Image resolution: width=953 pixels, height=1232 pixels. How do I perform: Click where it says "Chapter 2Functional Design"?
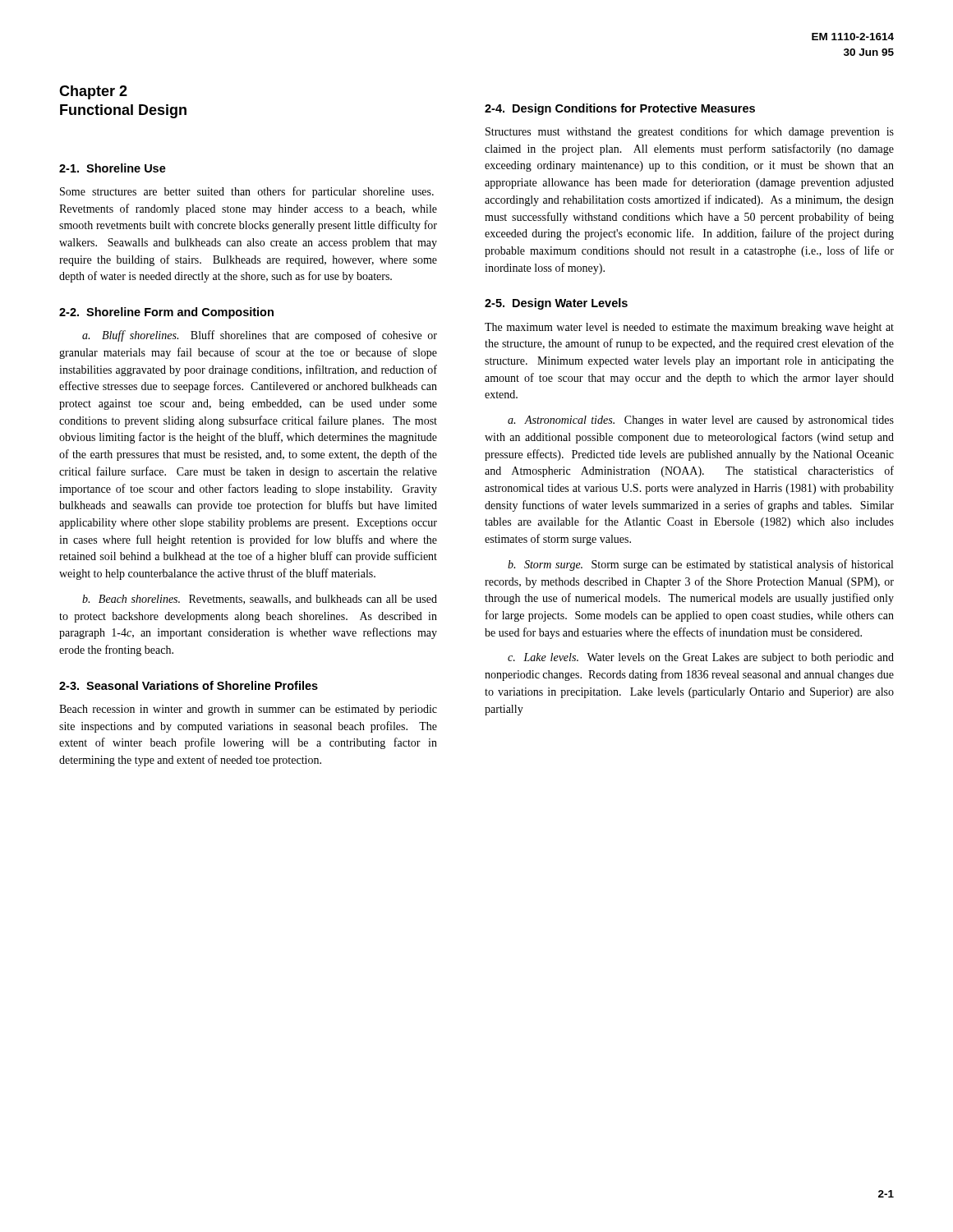coord(123,101)
